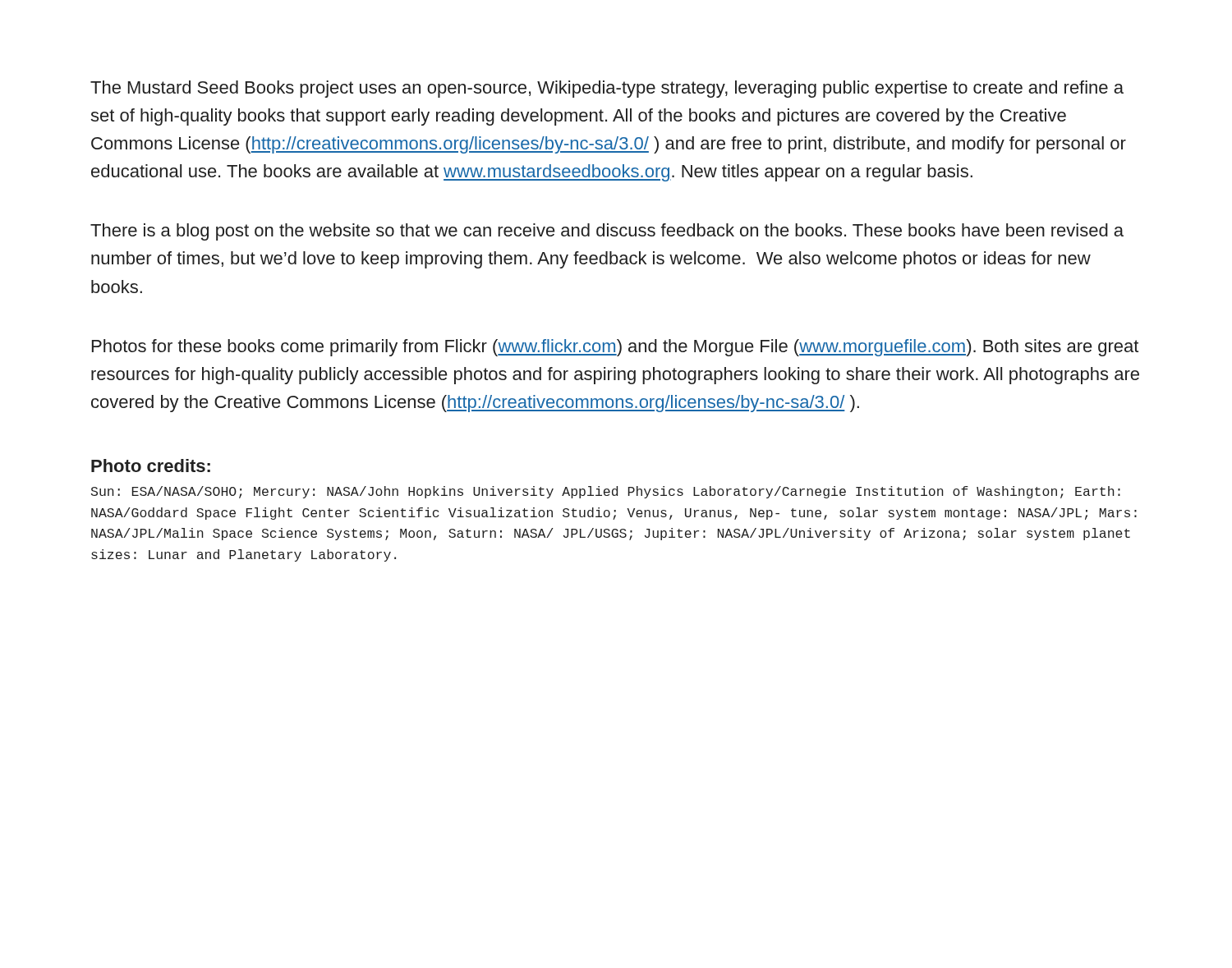Point to the text block starting "The Mustard Seed Books project uses"
The width and height of the screenshot is (1232, 968).
[x=608, y=129]
